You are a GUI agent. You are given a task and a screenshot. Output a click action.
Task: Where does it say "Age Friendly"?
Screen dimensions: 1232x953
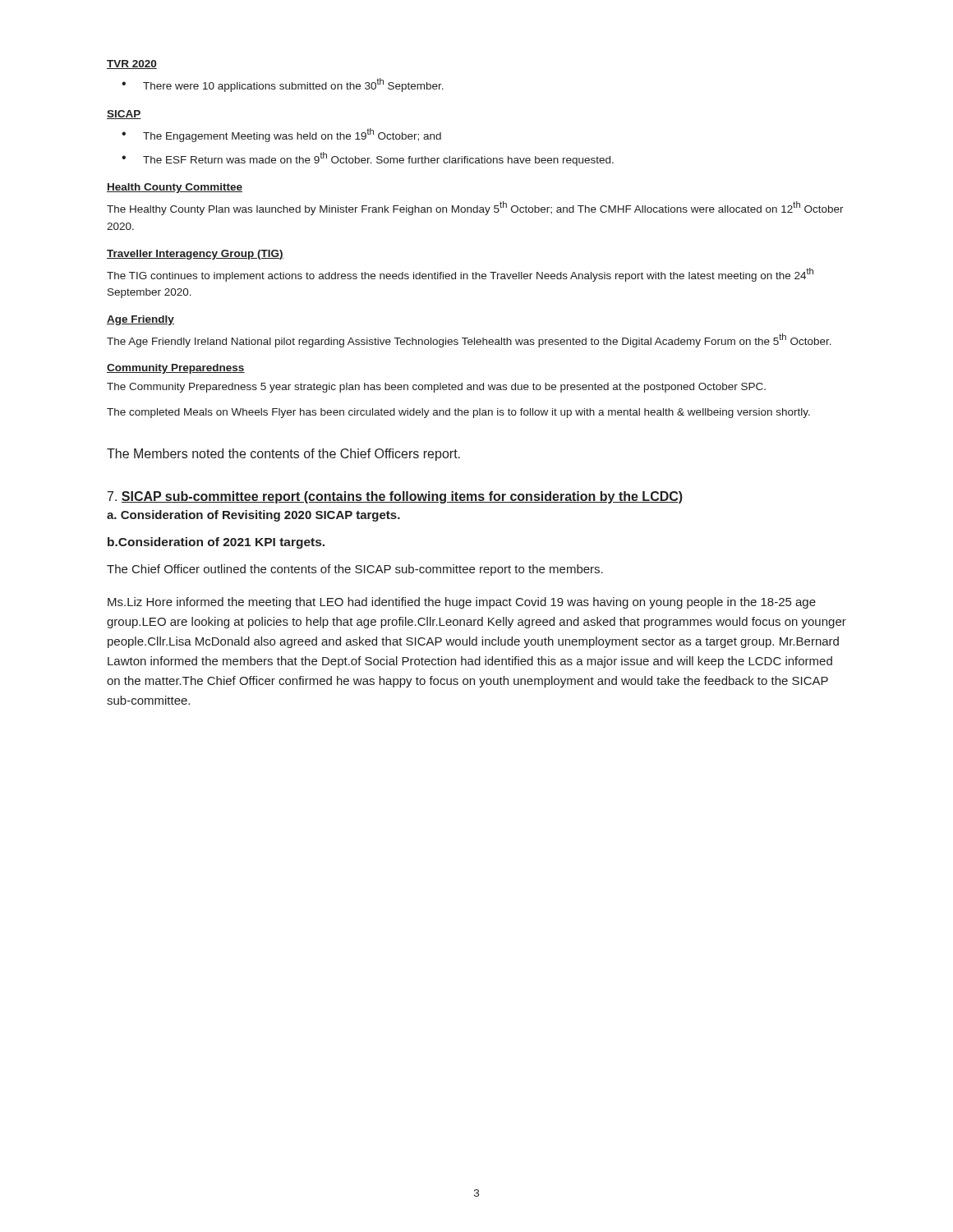tap(140, 319)
